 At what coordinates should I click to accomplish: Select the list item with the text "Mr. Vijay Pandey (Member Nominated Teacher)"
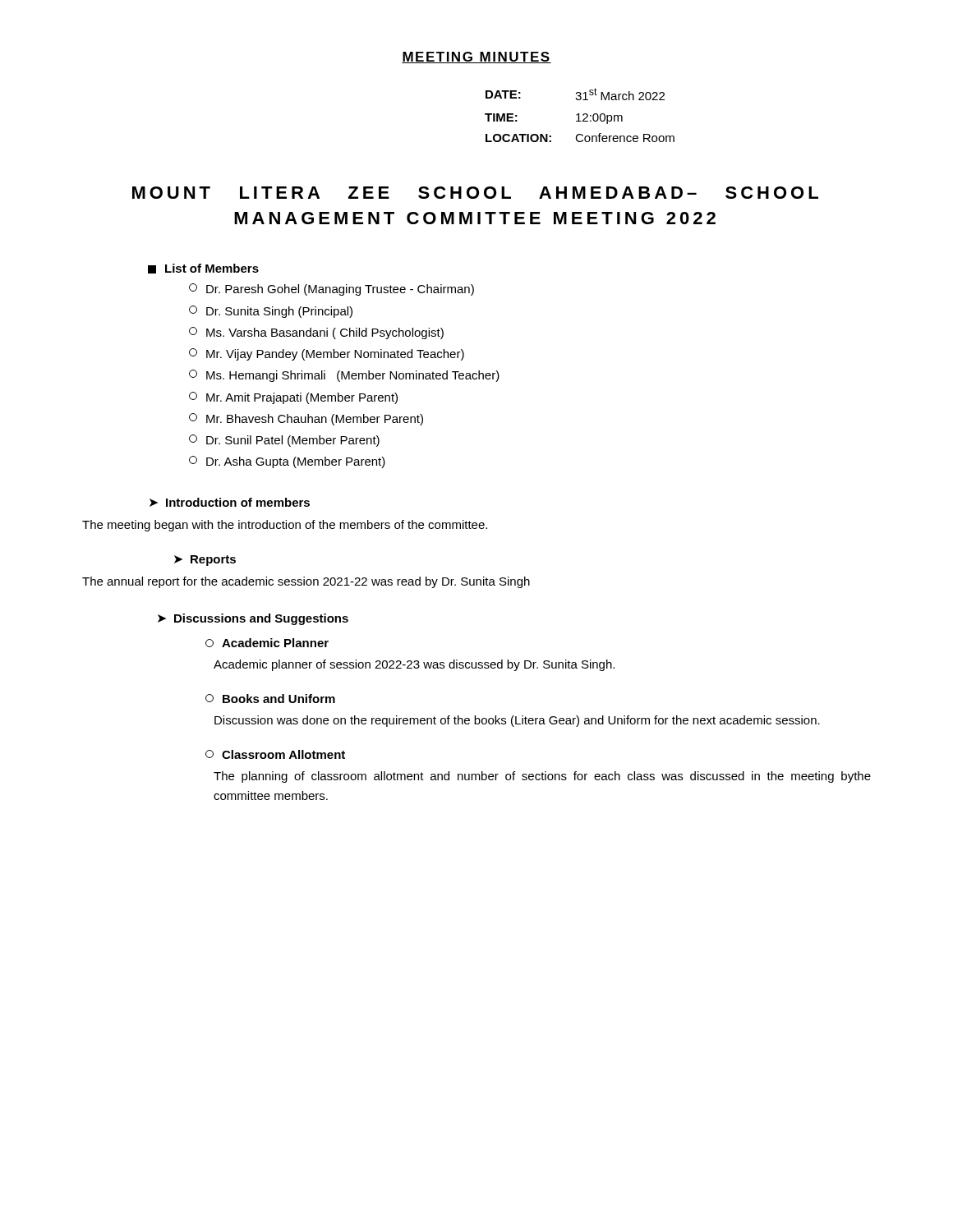coord(327,354)
